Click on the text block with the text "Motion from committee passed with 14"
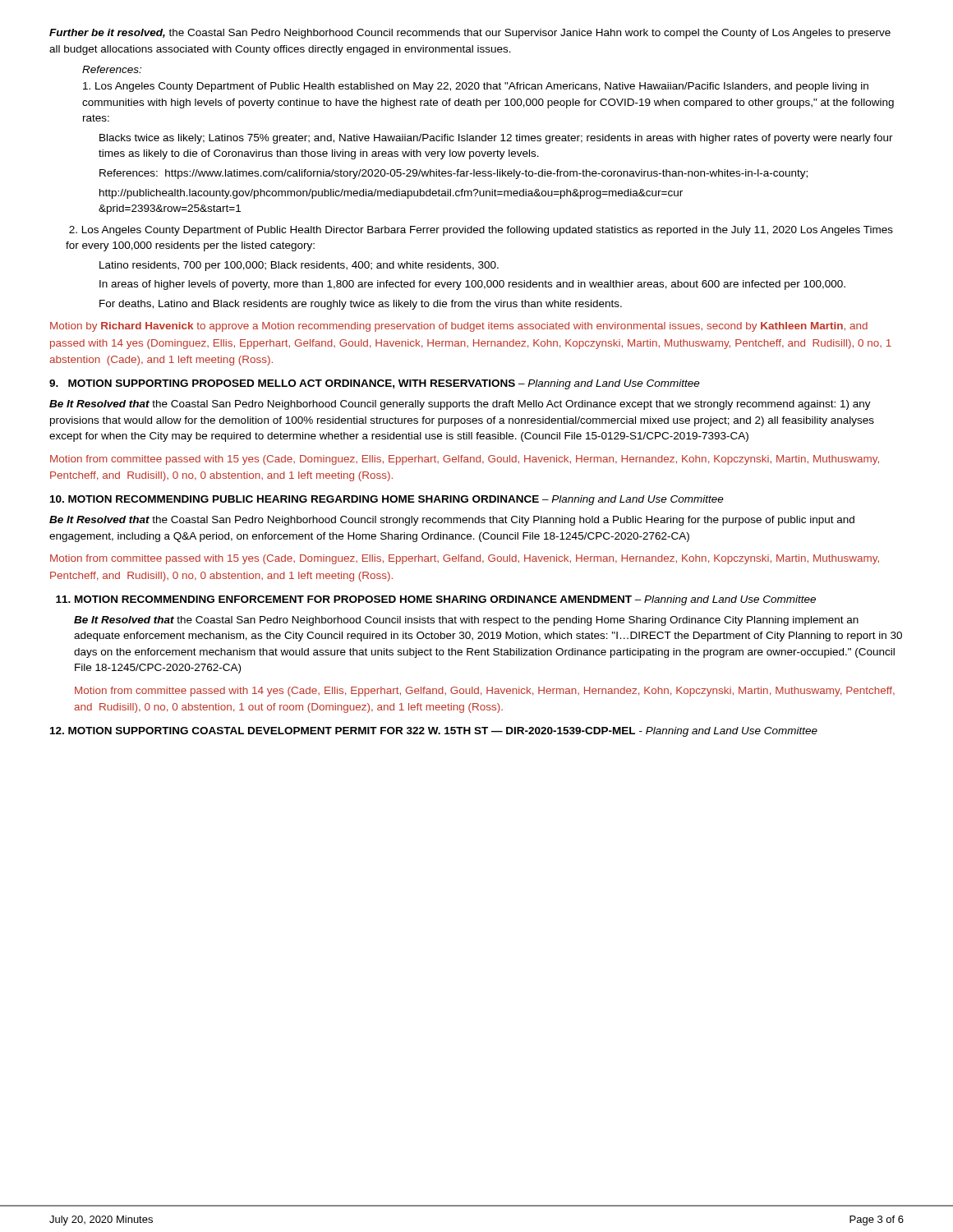 pos(485,699)
